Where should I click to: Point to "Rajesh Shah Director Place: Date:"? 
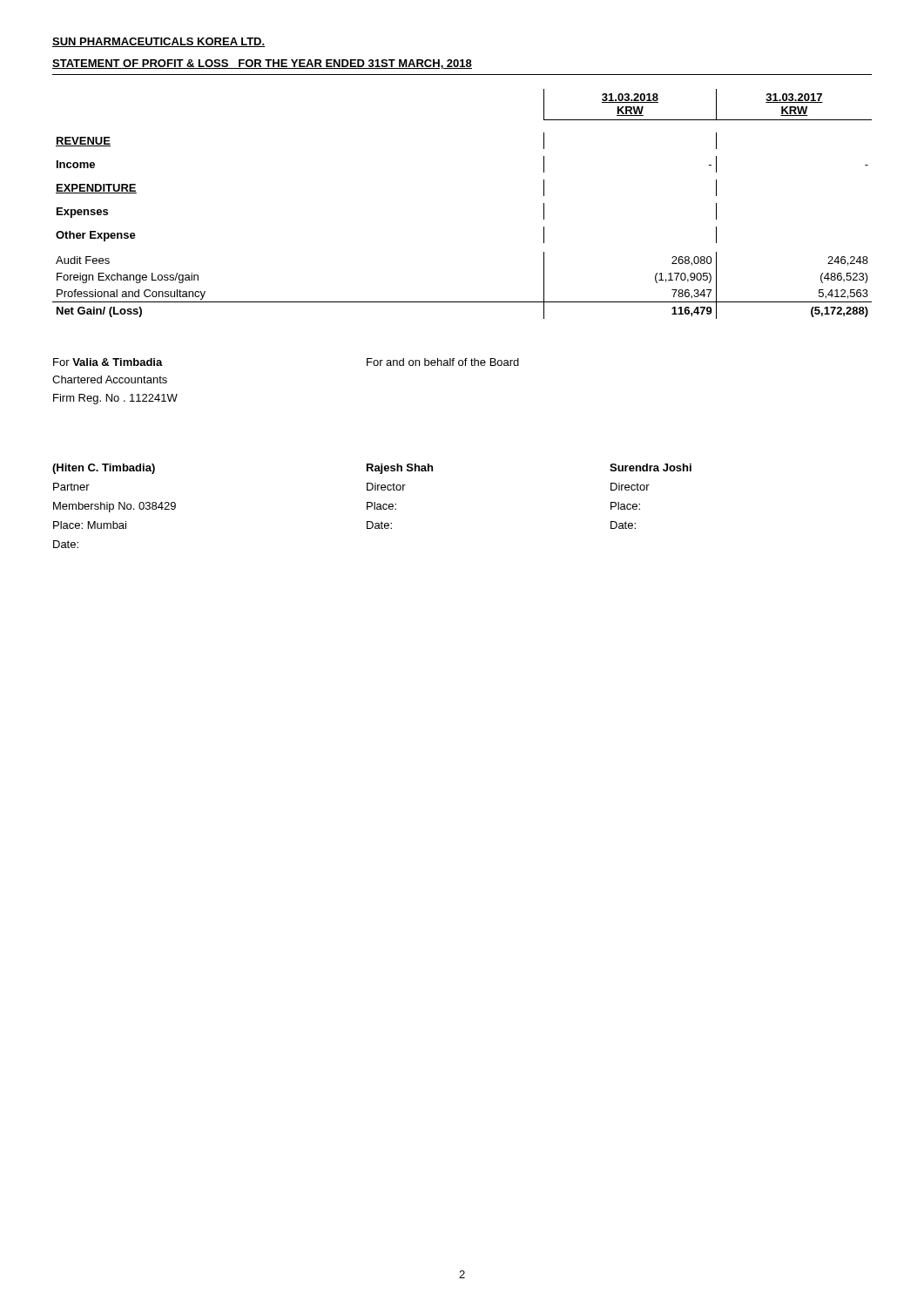(400, 496)
